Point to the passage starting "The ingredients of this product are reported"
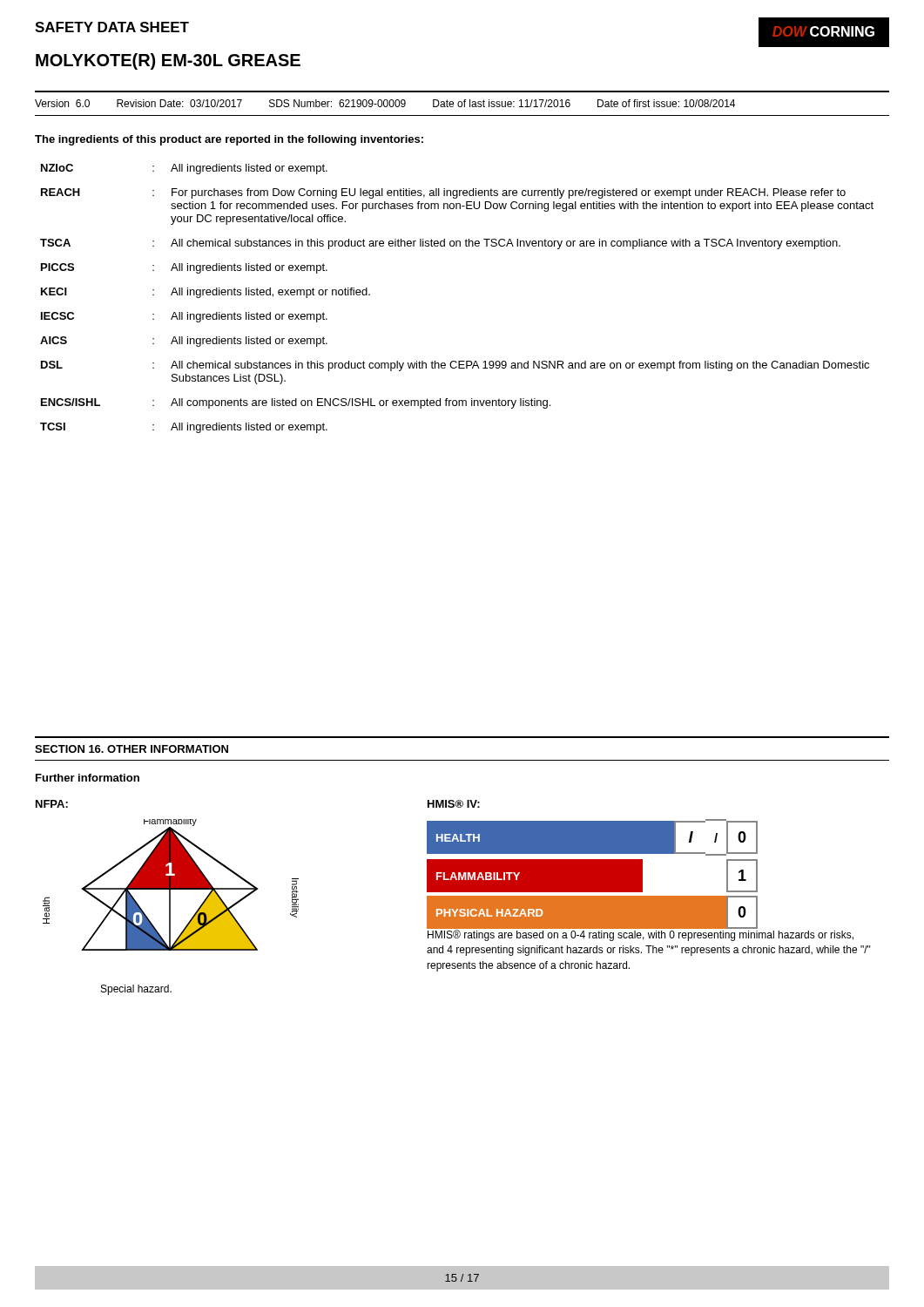This screenshot has width=924, height=1307. click(230, 139)
